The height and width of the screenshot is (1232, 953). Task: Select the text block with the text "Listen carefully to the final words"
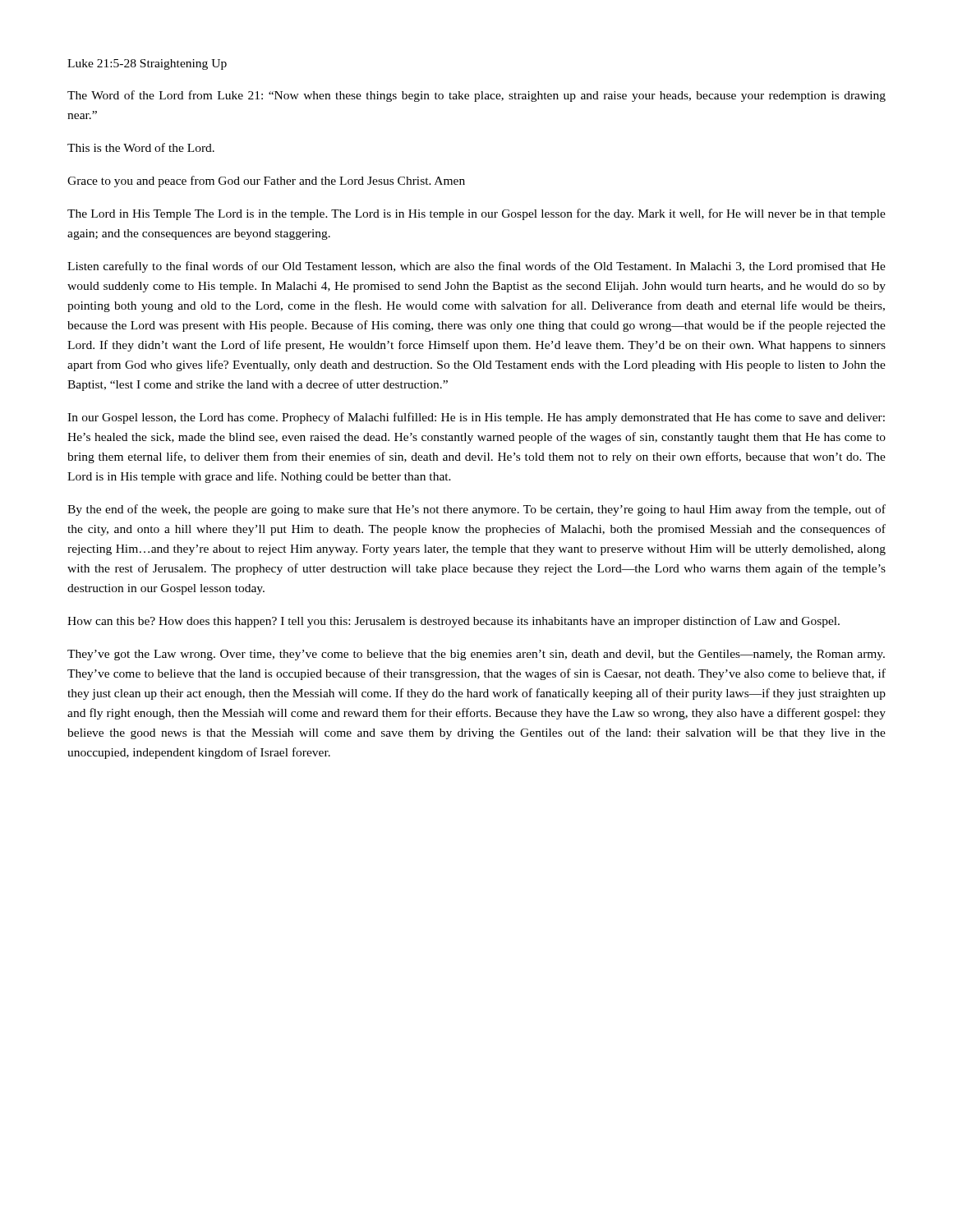476,325
